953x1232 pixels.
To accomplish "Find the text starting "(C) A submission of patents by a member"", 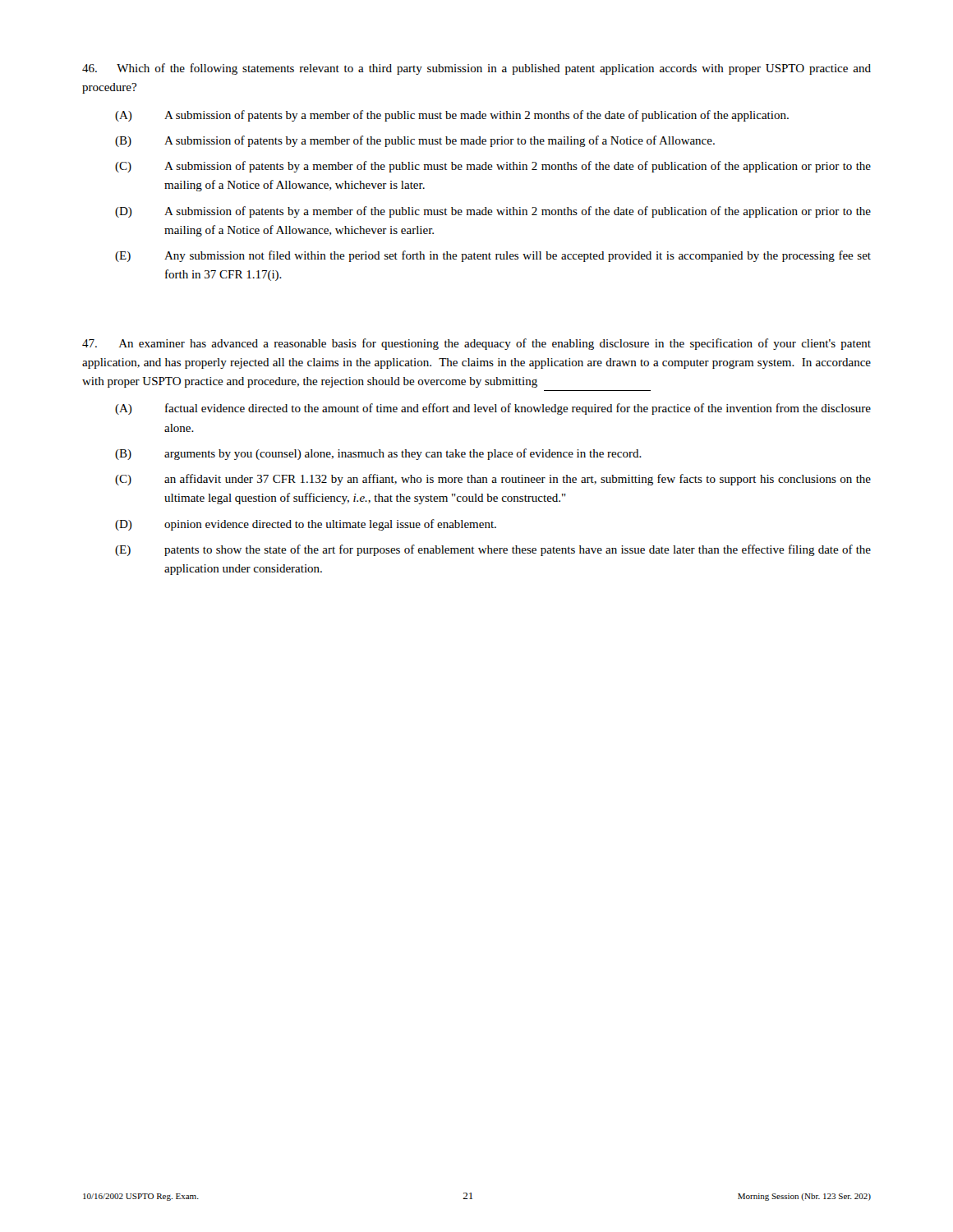I will (x=476, y=176).
